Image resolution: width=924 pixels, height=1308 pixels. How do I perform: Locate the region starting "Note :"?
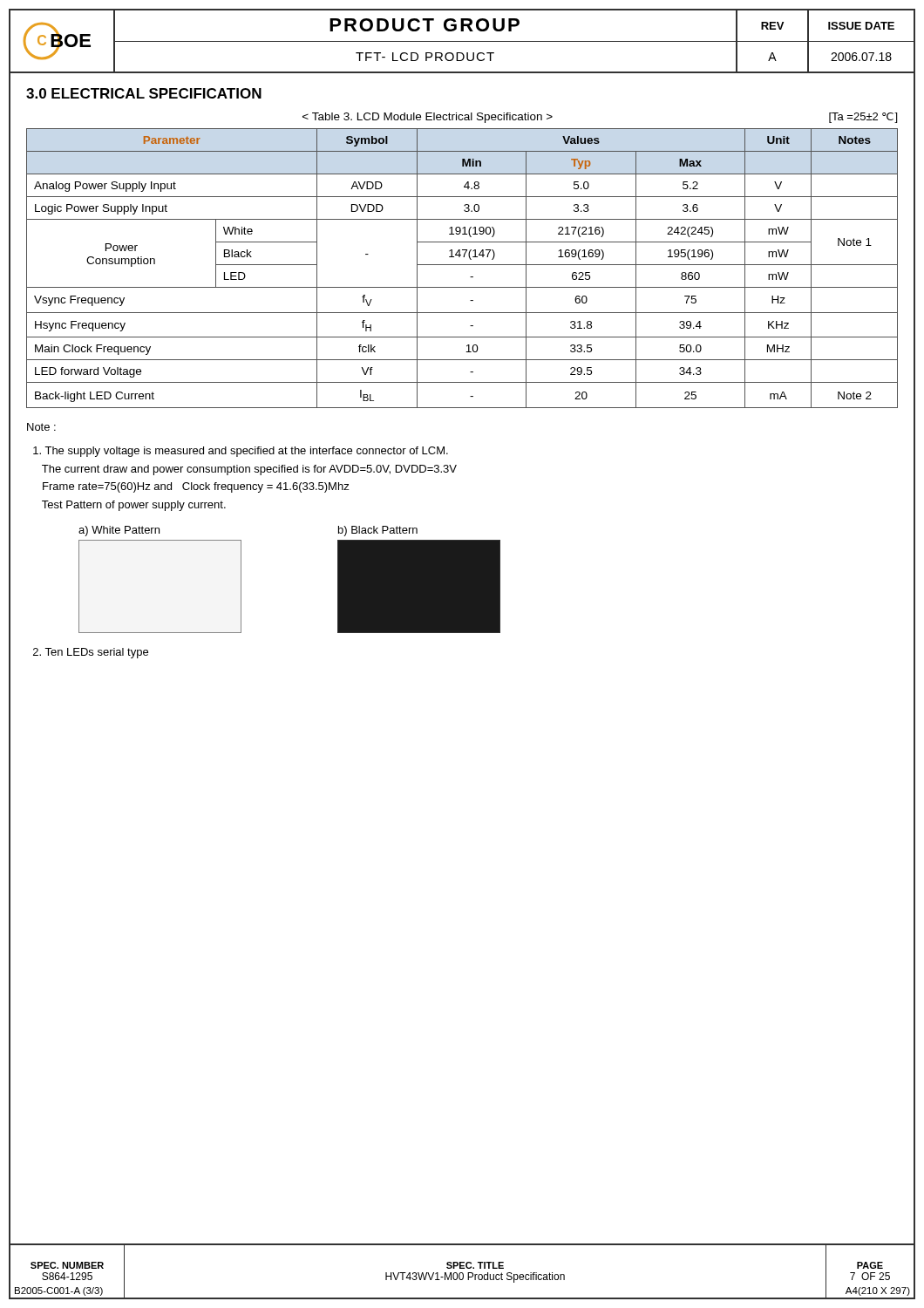(41, 427)
